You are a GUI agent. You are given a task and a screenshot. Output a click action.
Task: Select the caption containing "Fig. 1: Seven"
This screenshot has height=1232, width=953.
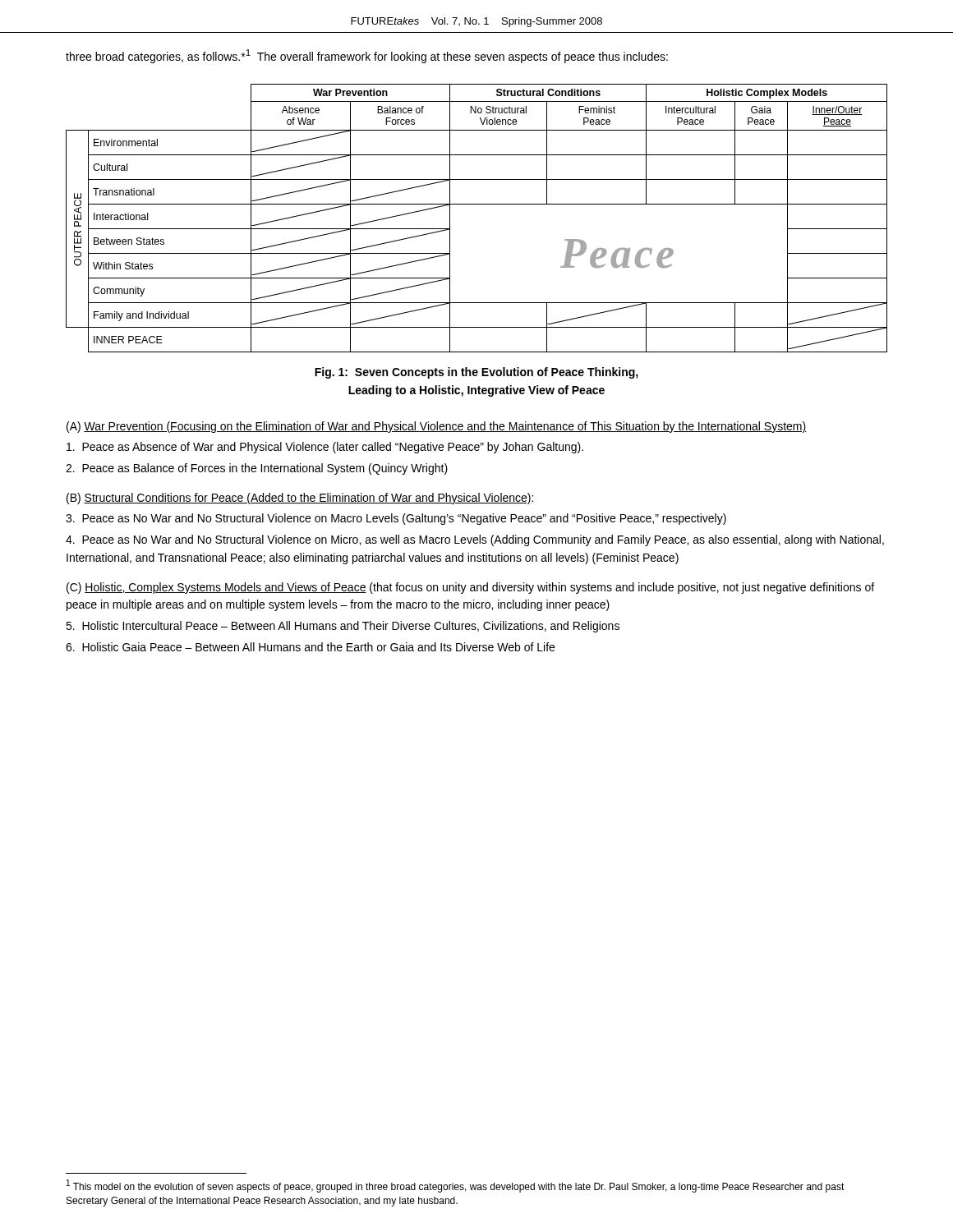pyautogui.click(x=476, y=381)
